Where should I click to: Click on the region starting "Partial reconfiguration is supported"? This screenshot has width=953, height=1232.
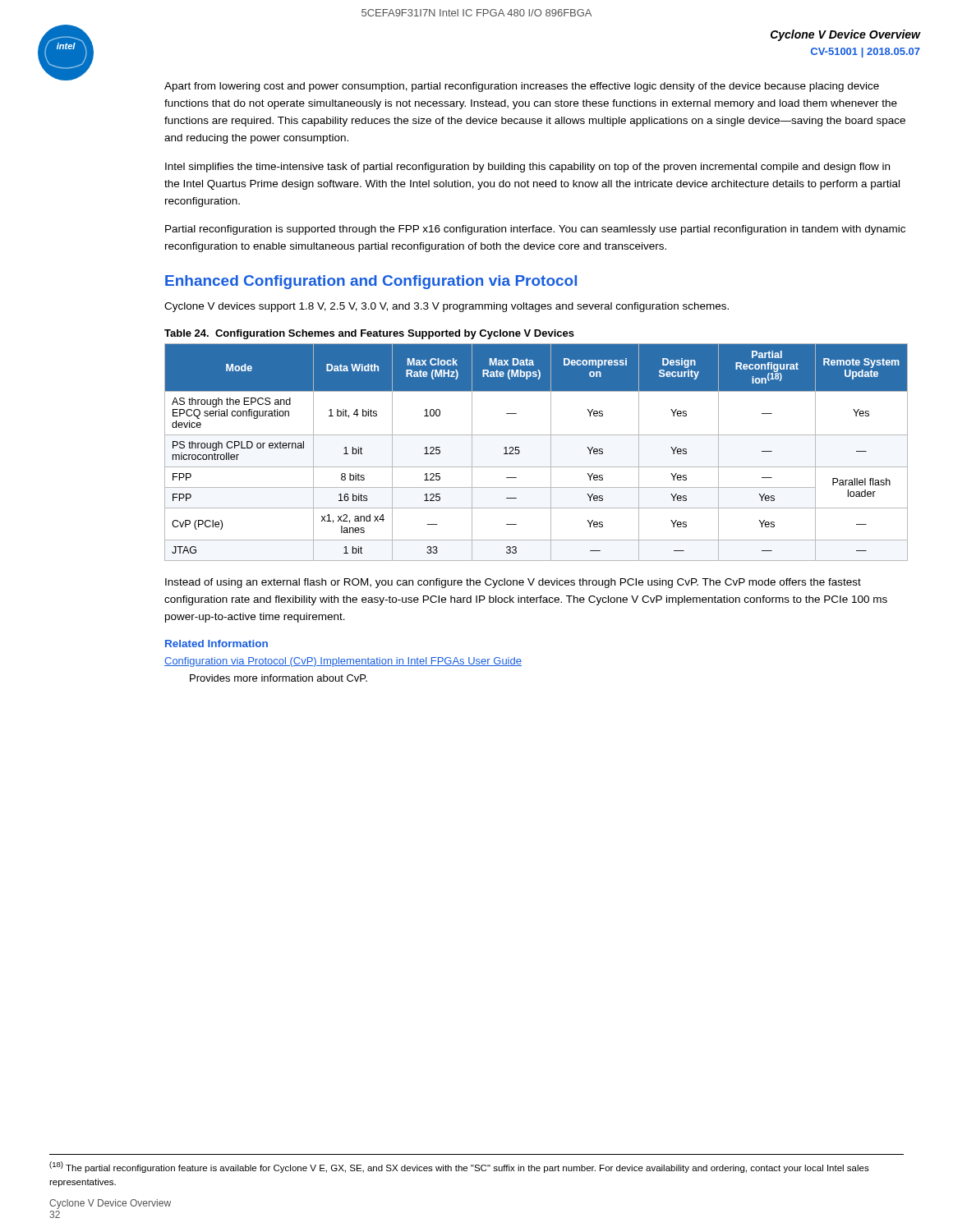point(535,238)
